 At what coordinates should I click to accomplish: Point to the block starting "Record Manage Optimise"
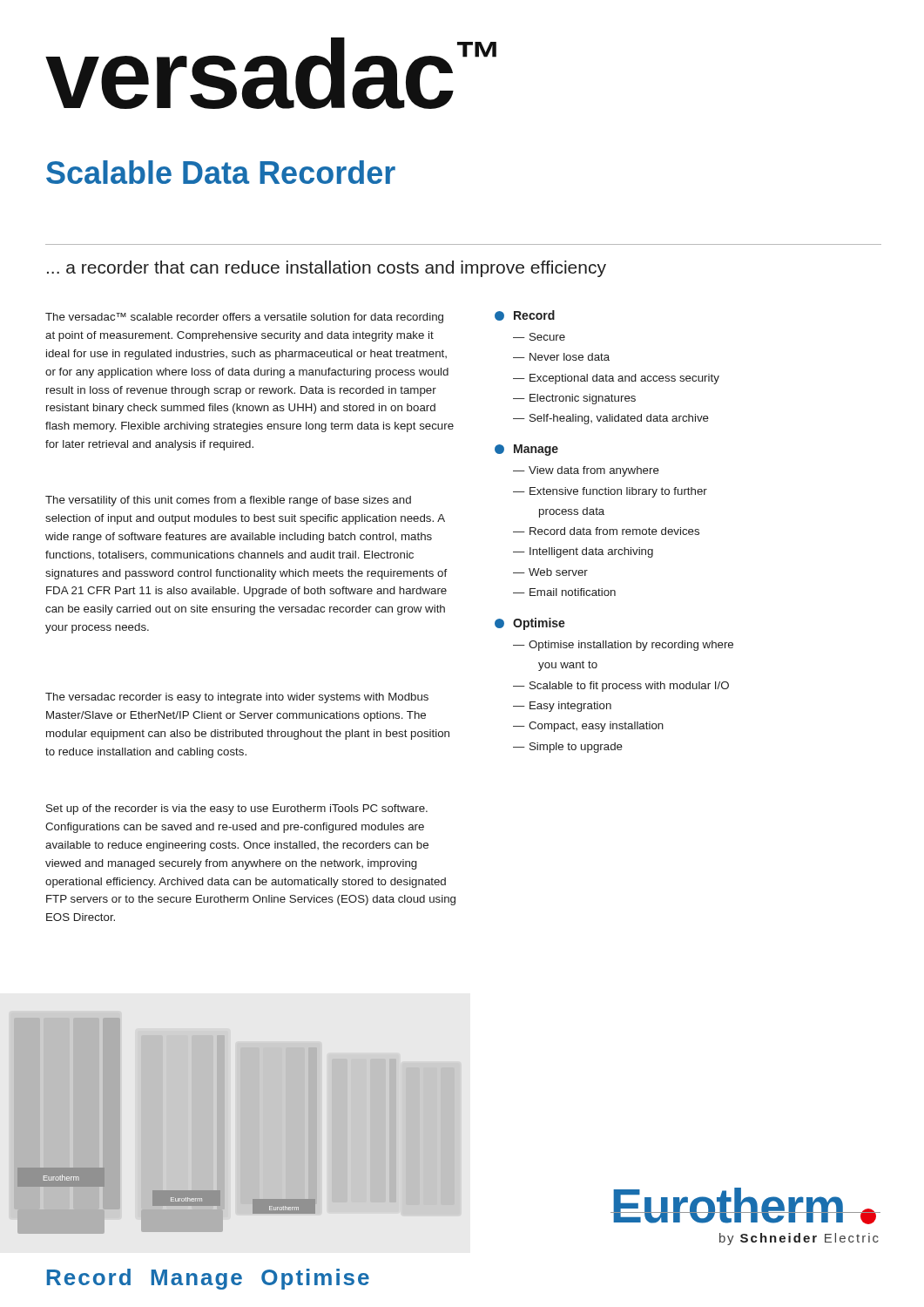[208, 1277]
